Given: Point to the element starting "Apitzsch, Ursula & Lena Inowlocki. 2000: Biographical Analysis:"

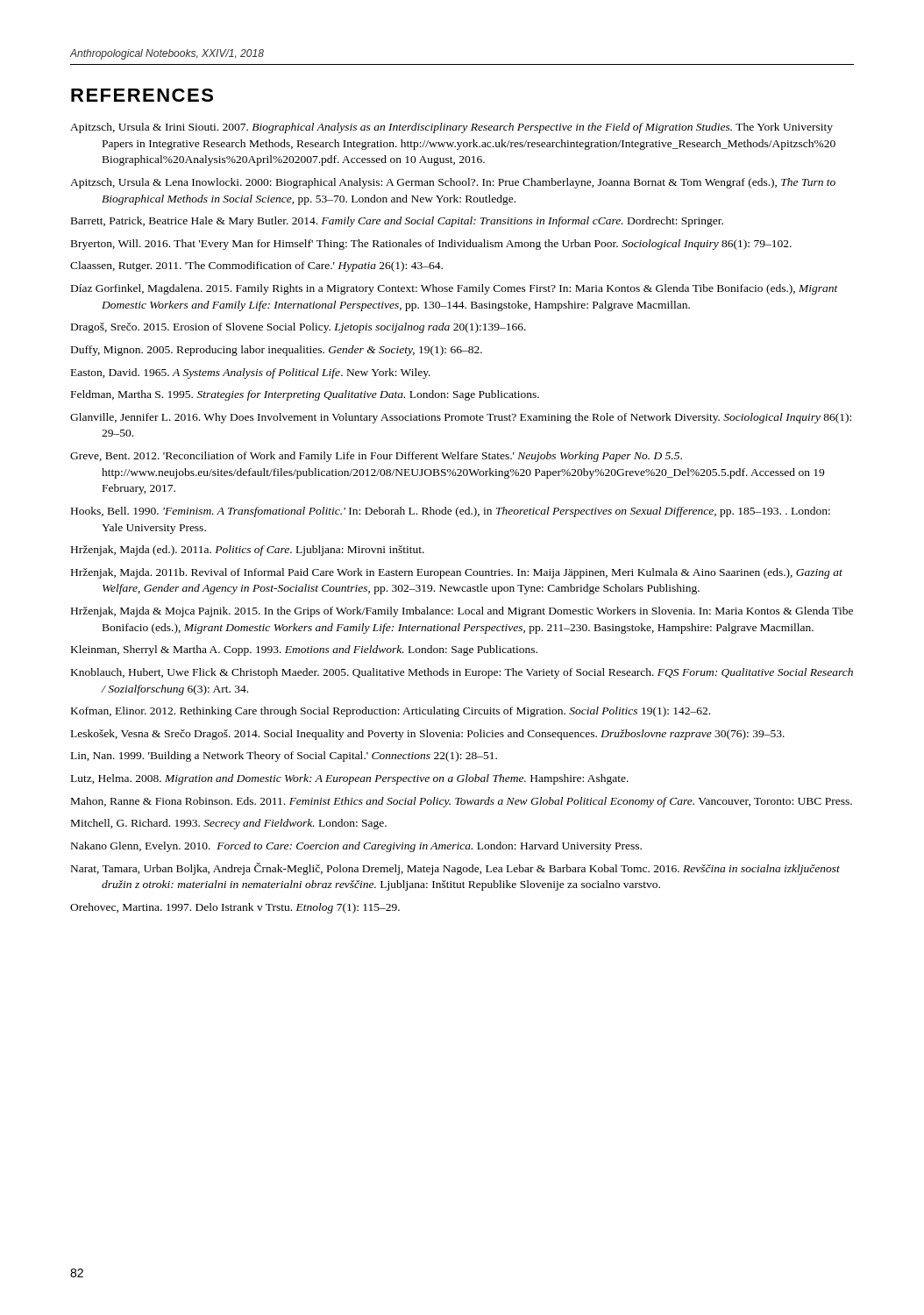Looking at the screenshot, I should coord(453,190).
